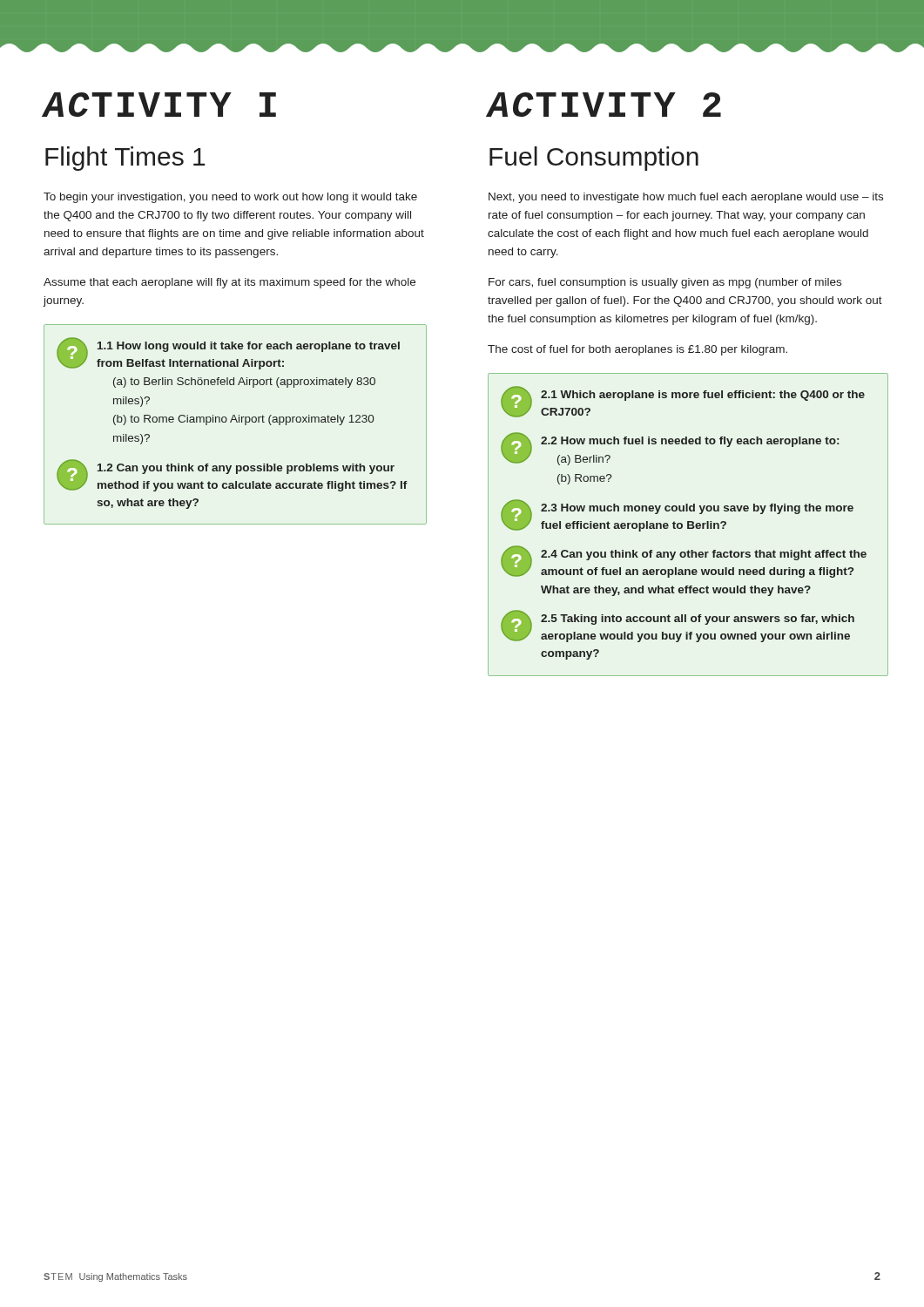924x1307 pixels.
Task: Select the text block starting "2.3 How much money could you save"
Action: click(697, 516)
